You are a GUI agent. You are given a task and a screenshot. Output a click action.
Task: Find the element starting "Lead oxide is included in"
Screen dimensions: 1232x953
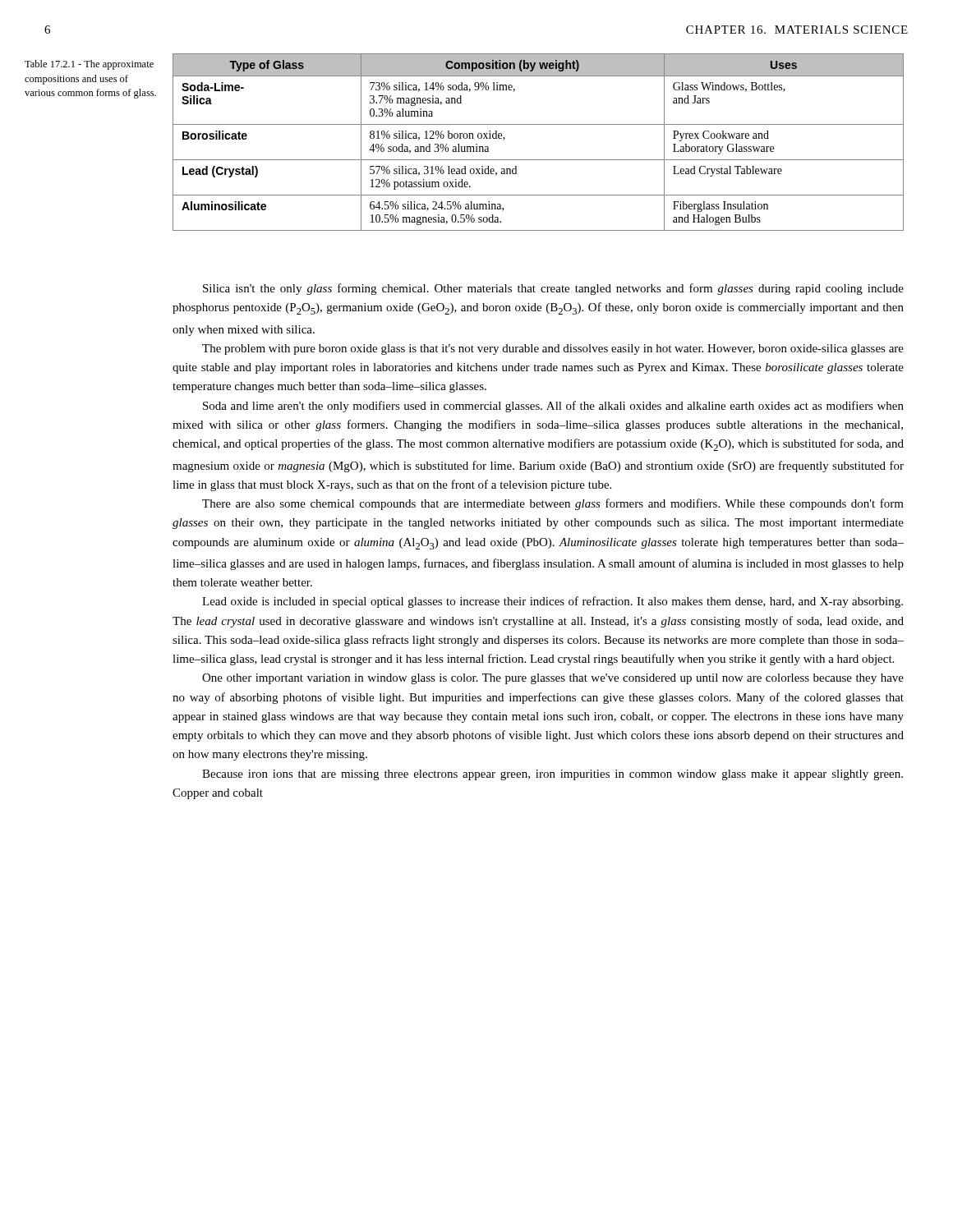coord(538,631)
